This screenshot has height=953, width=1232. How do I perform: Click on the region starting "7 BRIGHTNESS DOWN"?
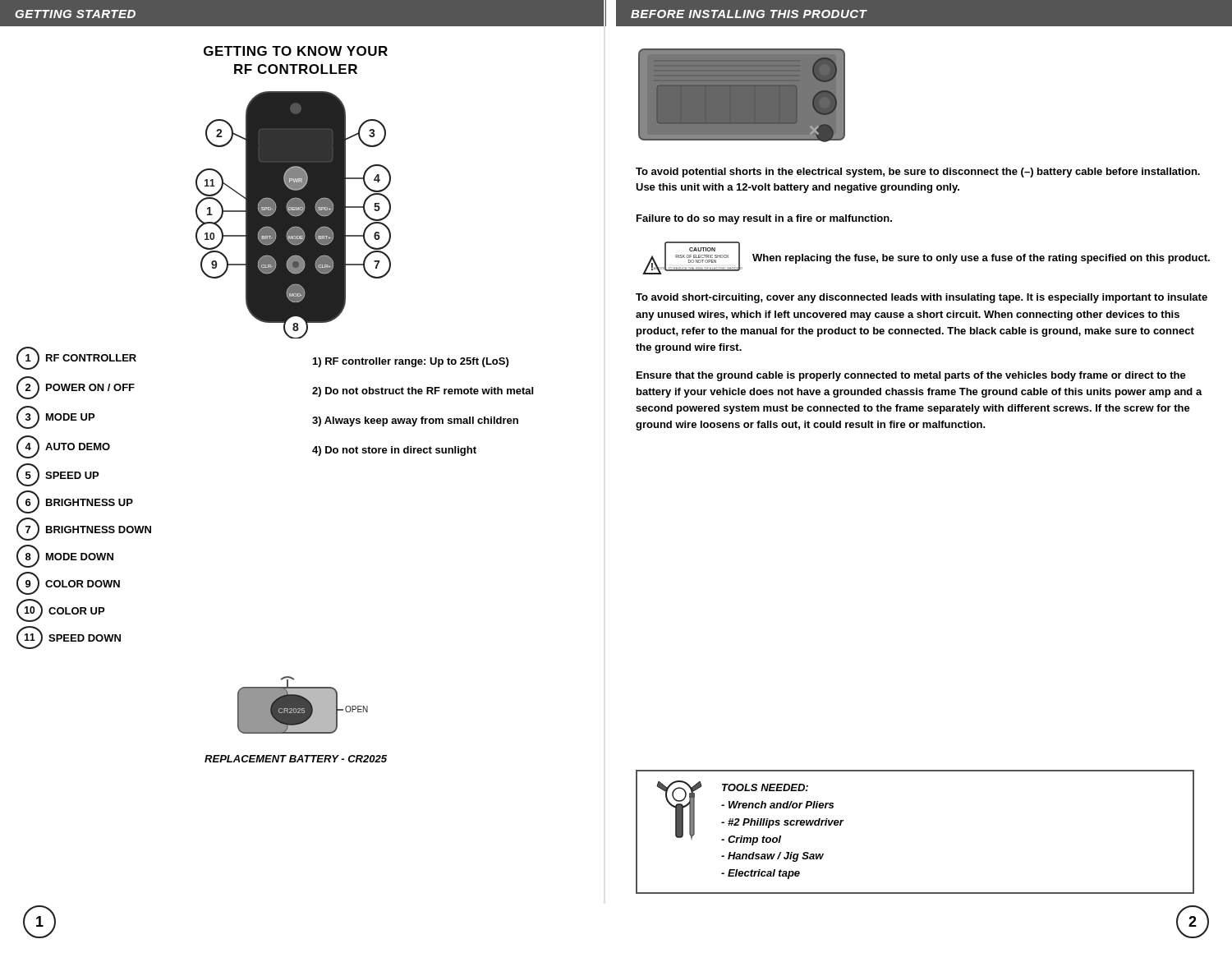(x=84, y=529)
